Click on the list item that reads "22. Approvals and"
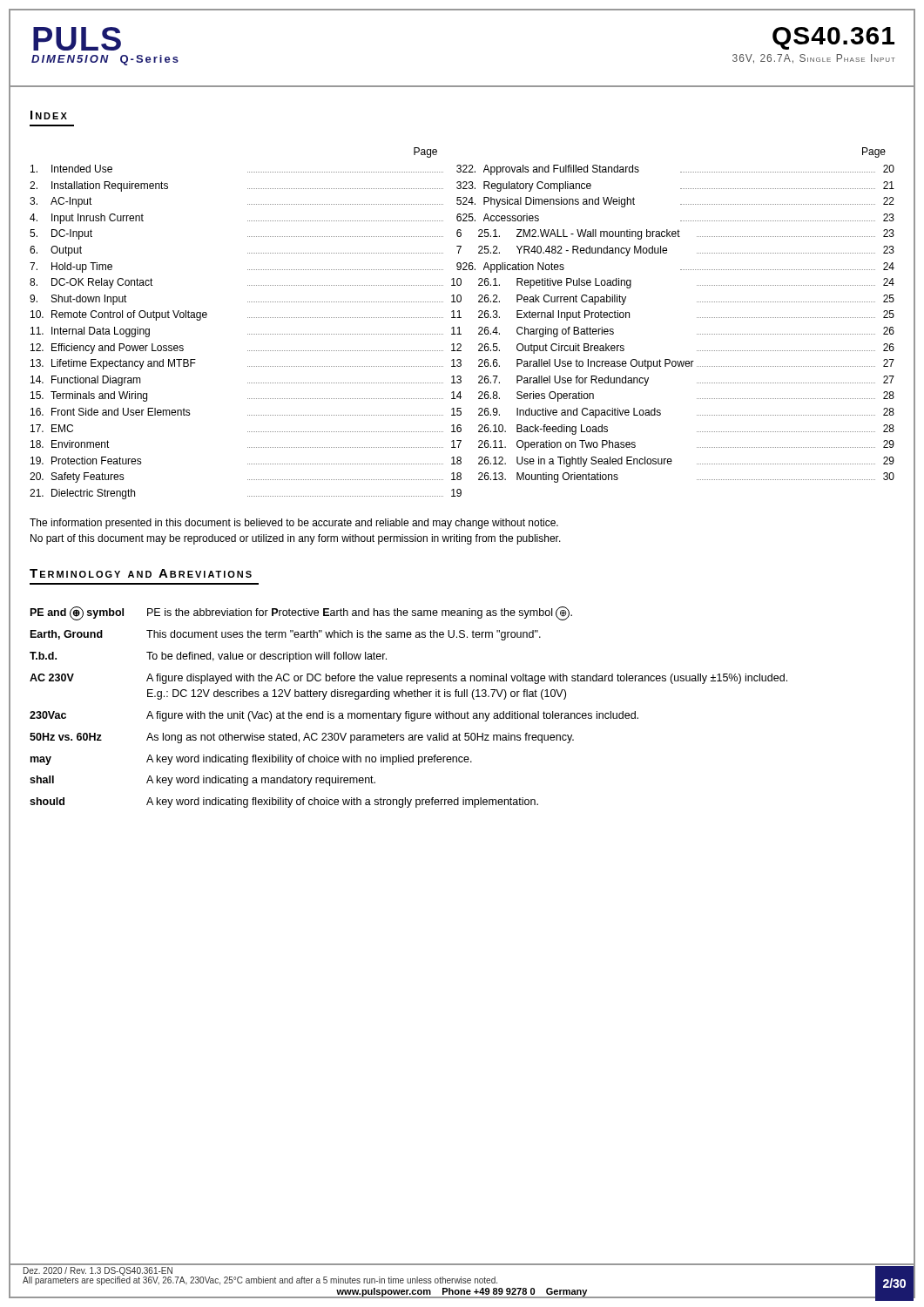Viewport: 924px width, 1307px height. click(x=678, y=169)
